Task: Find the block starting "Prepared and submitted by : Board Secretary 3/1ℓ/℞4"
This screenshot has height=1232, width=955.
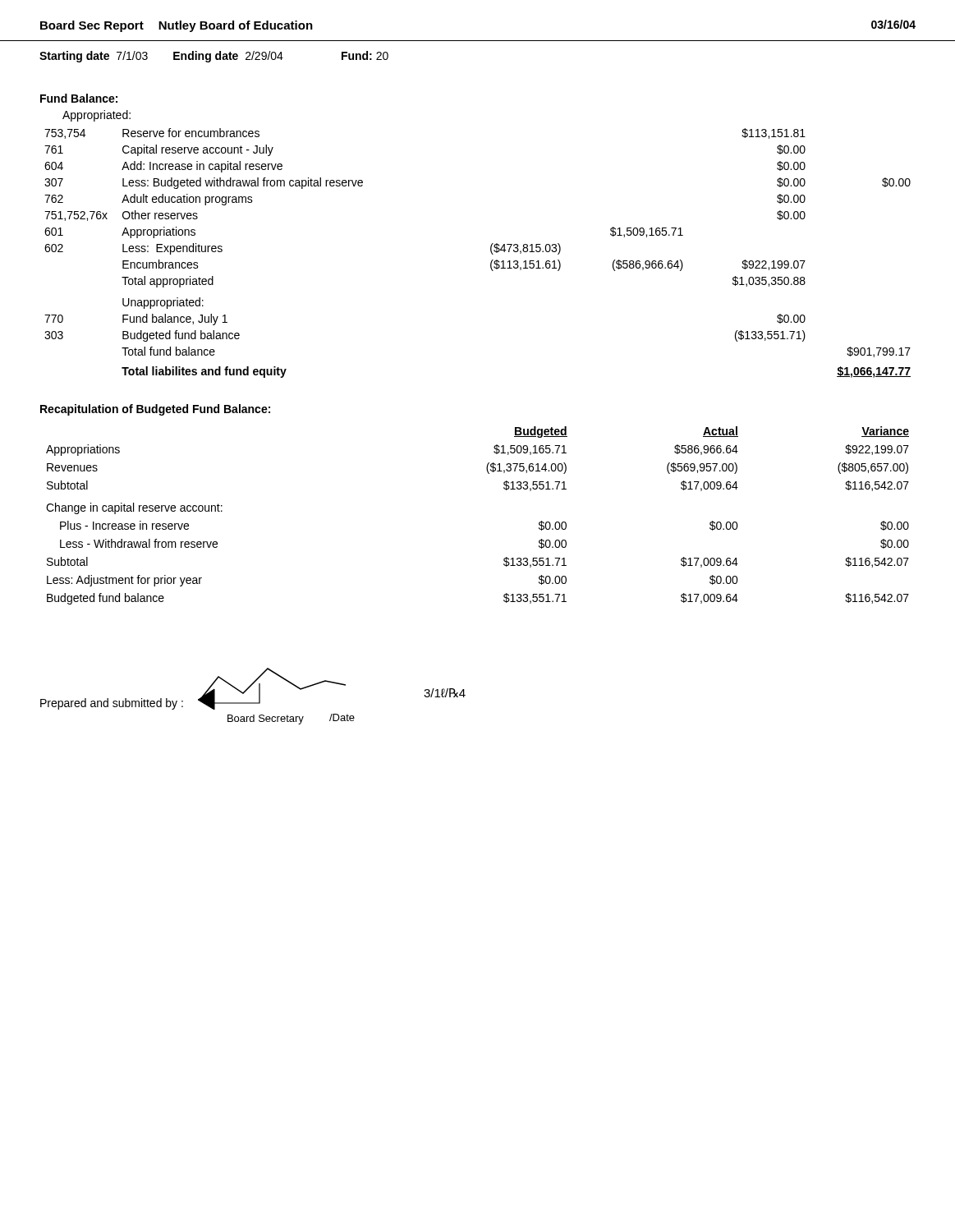Action: (285, 681)
